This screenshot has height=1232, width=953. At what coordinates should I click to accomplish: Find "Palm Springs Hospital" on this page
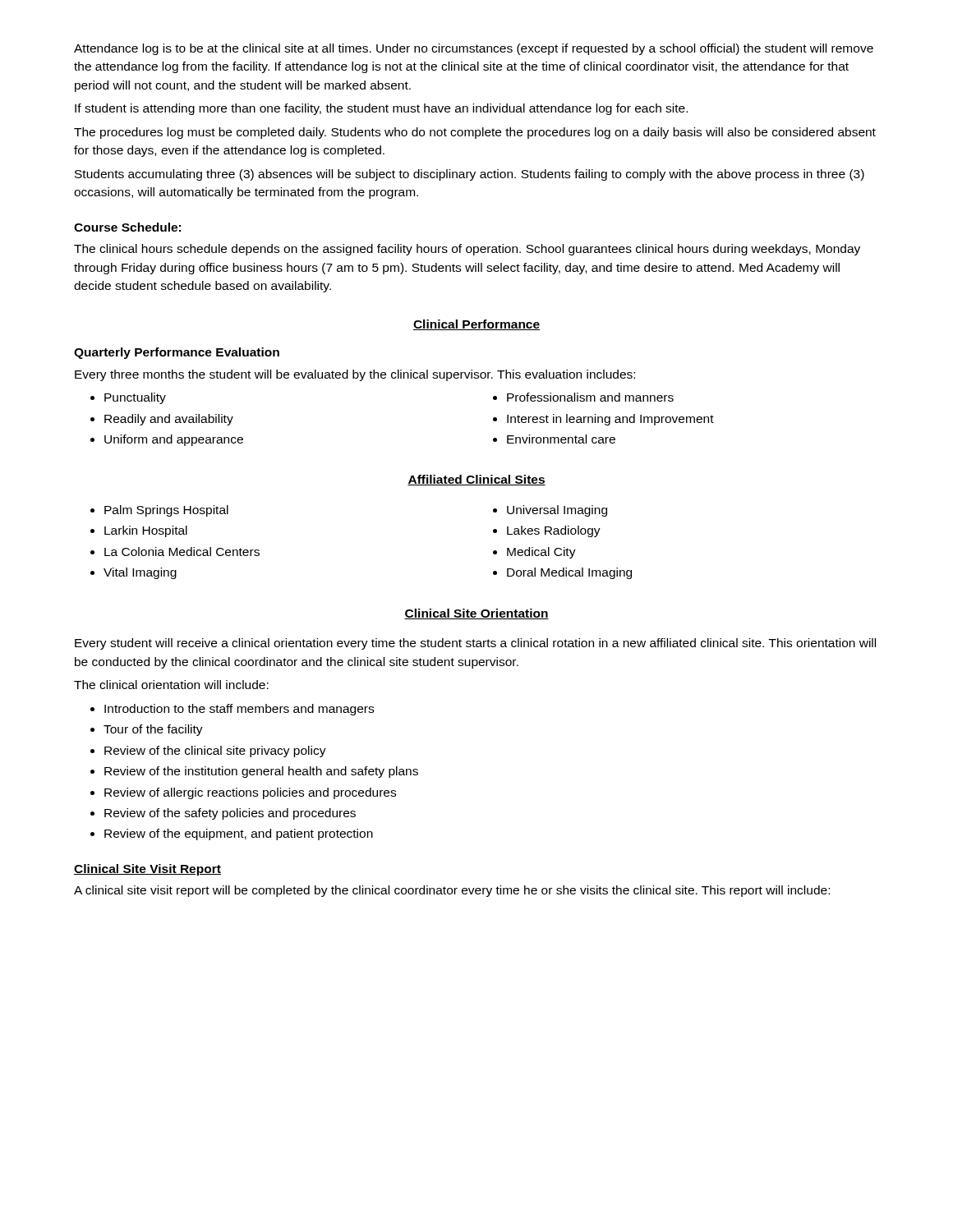166,511
